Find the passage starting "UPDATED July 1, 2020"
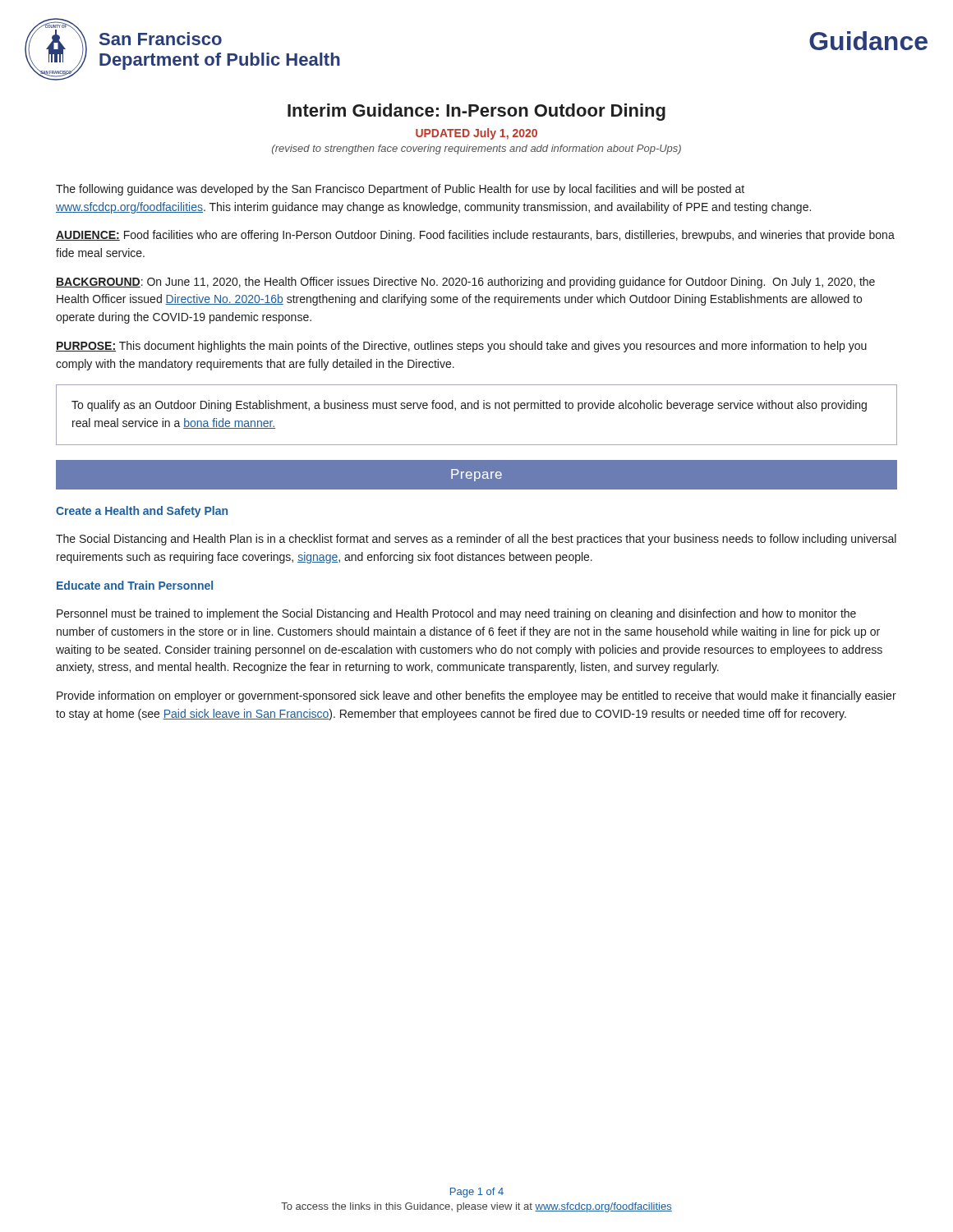The image size is (953, 1232). [x=476, y=133]
